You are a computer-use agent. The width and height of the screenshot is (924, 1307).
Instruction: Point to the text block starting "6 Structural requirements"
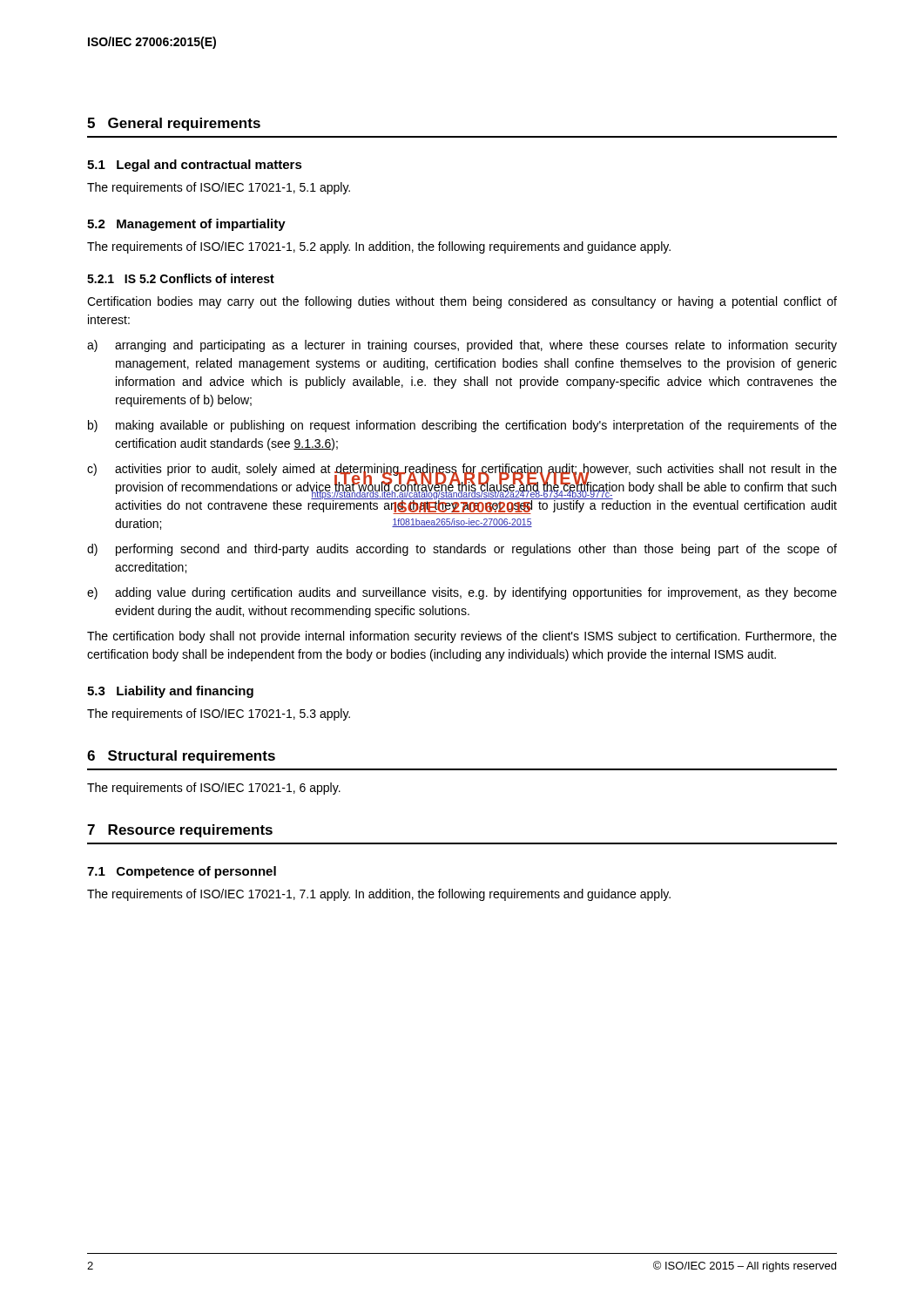462,759
